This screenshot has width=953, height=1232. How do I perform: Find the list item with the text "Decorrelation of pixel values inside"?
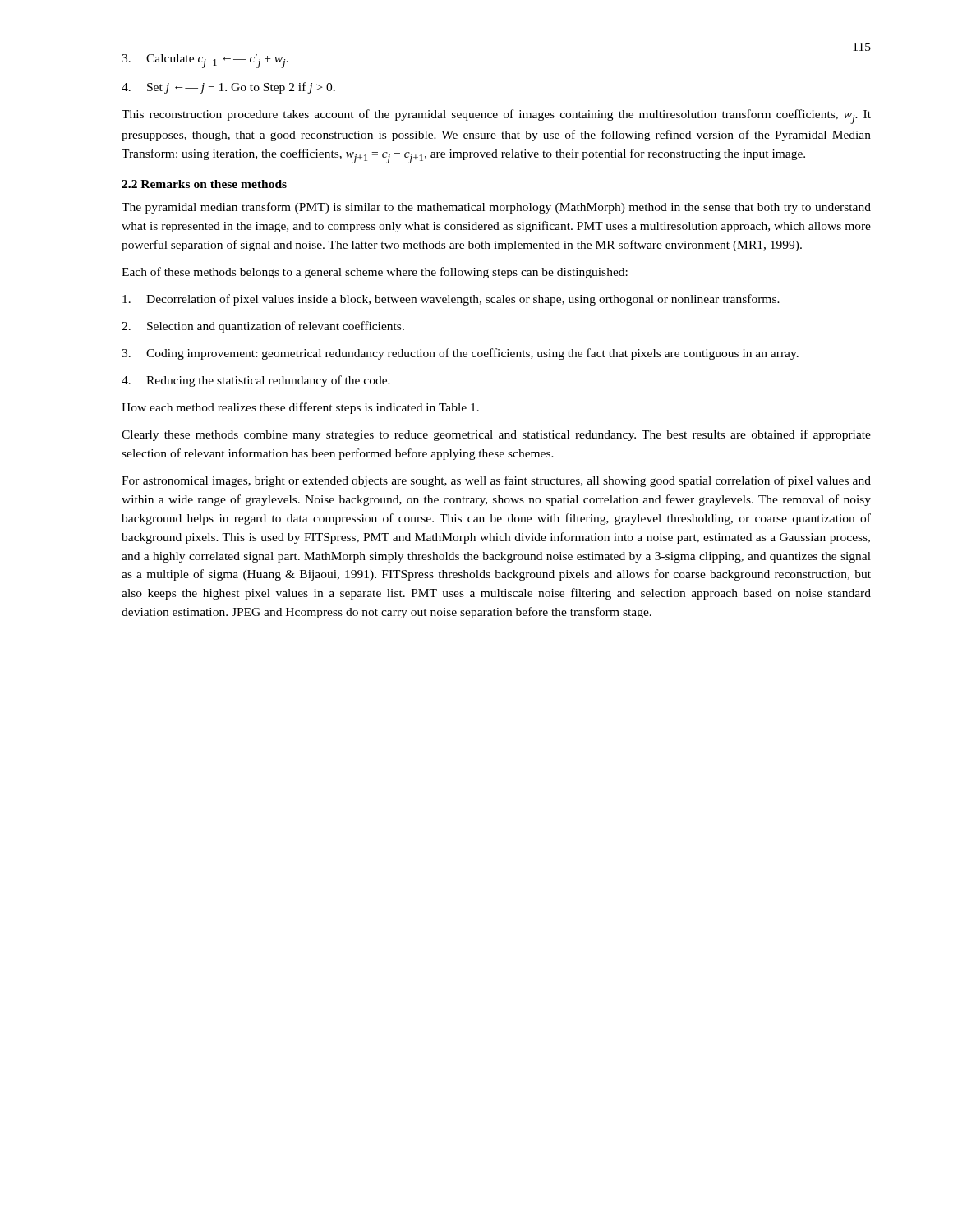point(451,300)
